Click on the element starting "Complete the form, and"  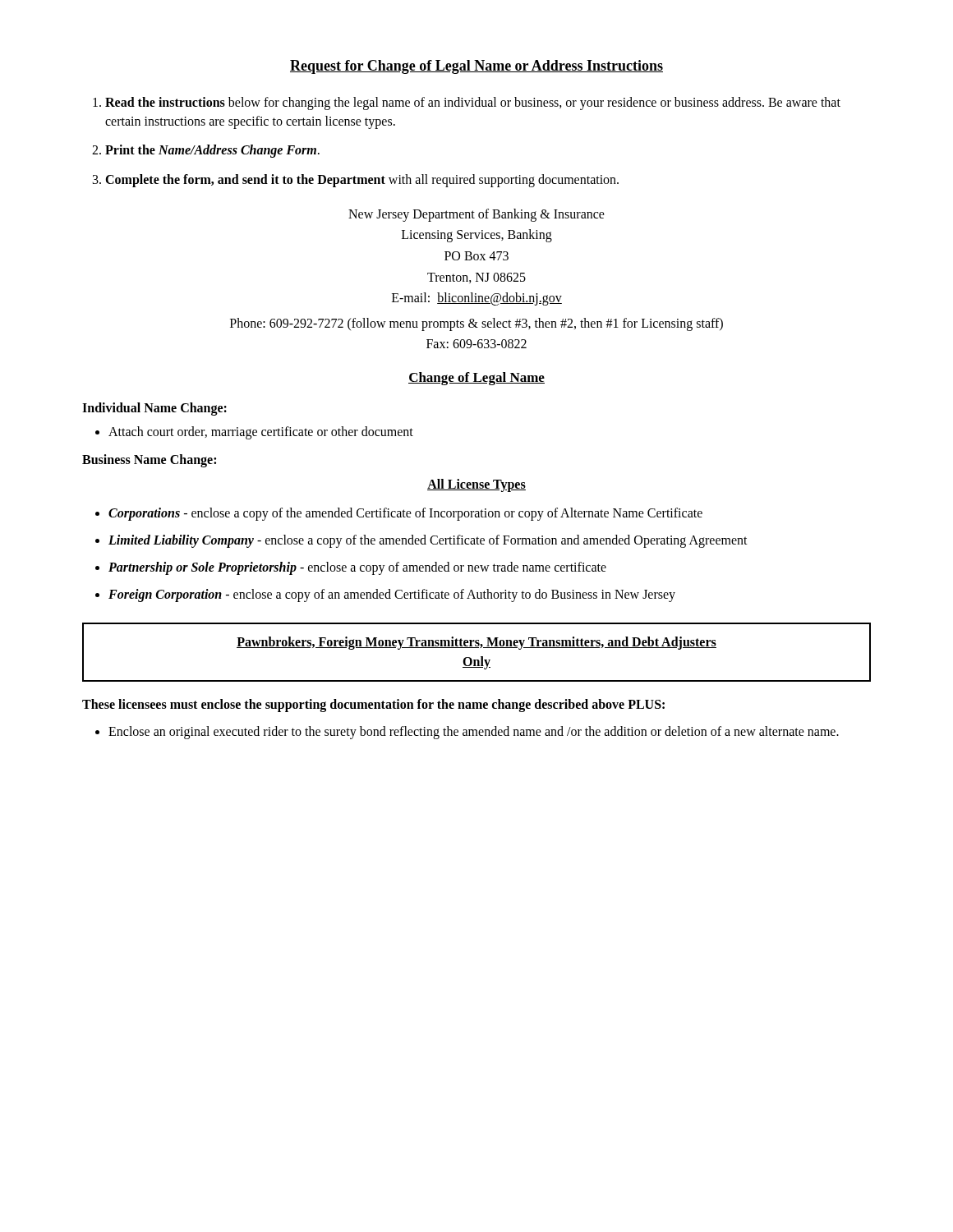tap(362, 179)
